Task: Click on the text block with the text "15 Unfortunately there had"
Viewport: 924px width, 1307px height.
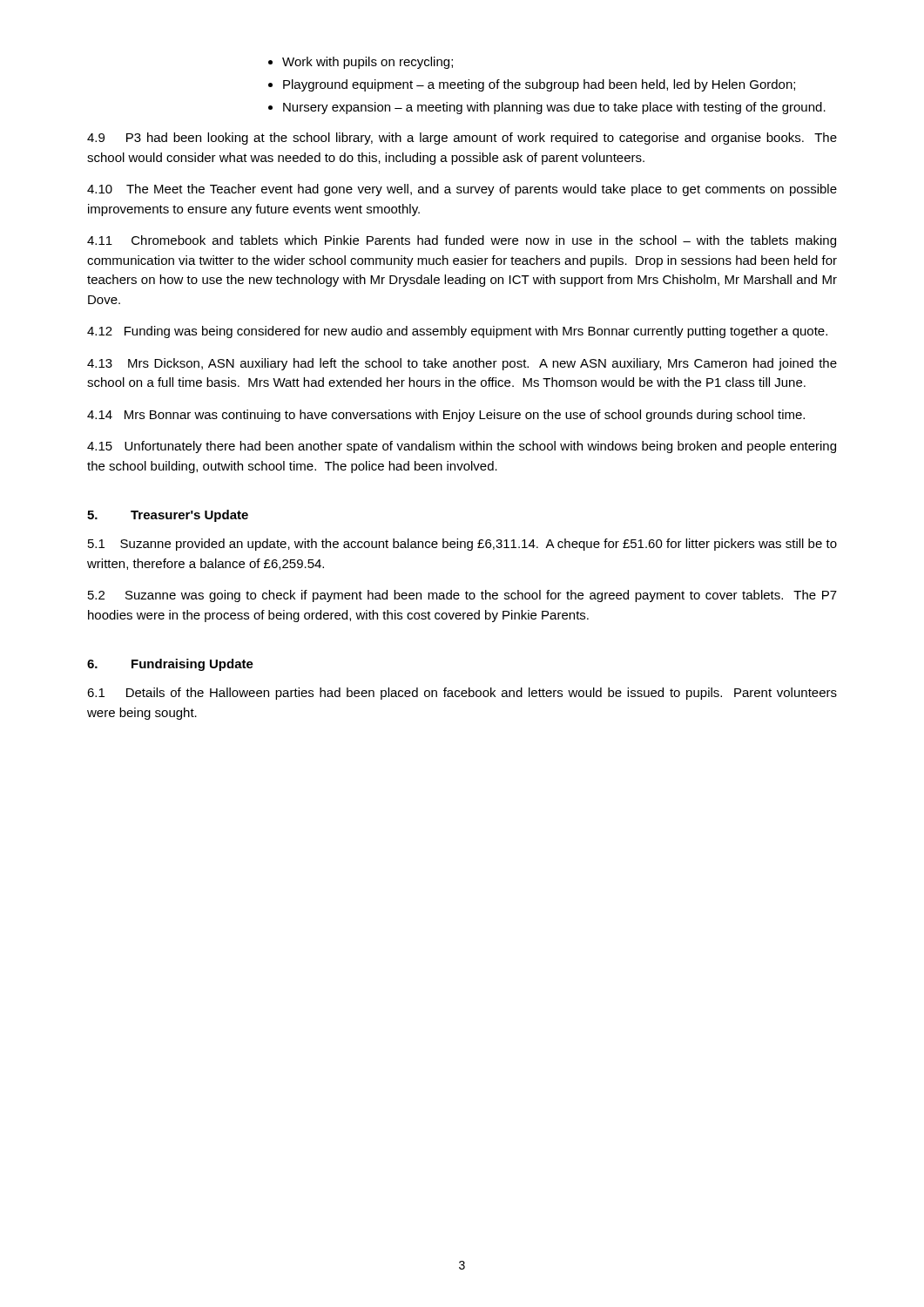Action: click(x=462, y=456)
